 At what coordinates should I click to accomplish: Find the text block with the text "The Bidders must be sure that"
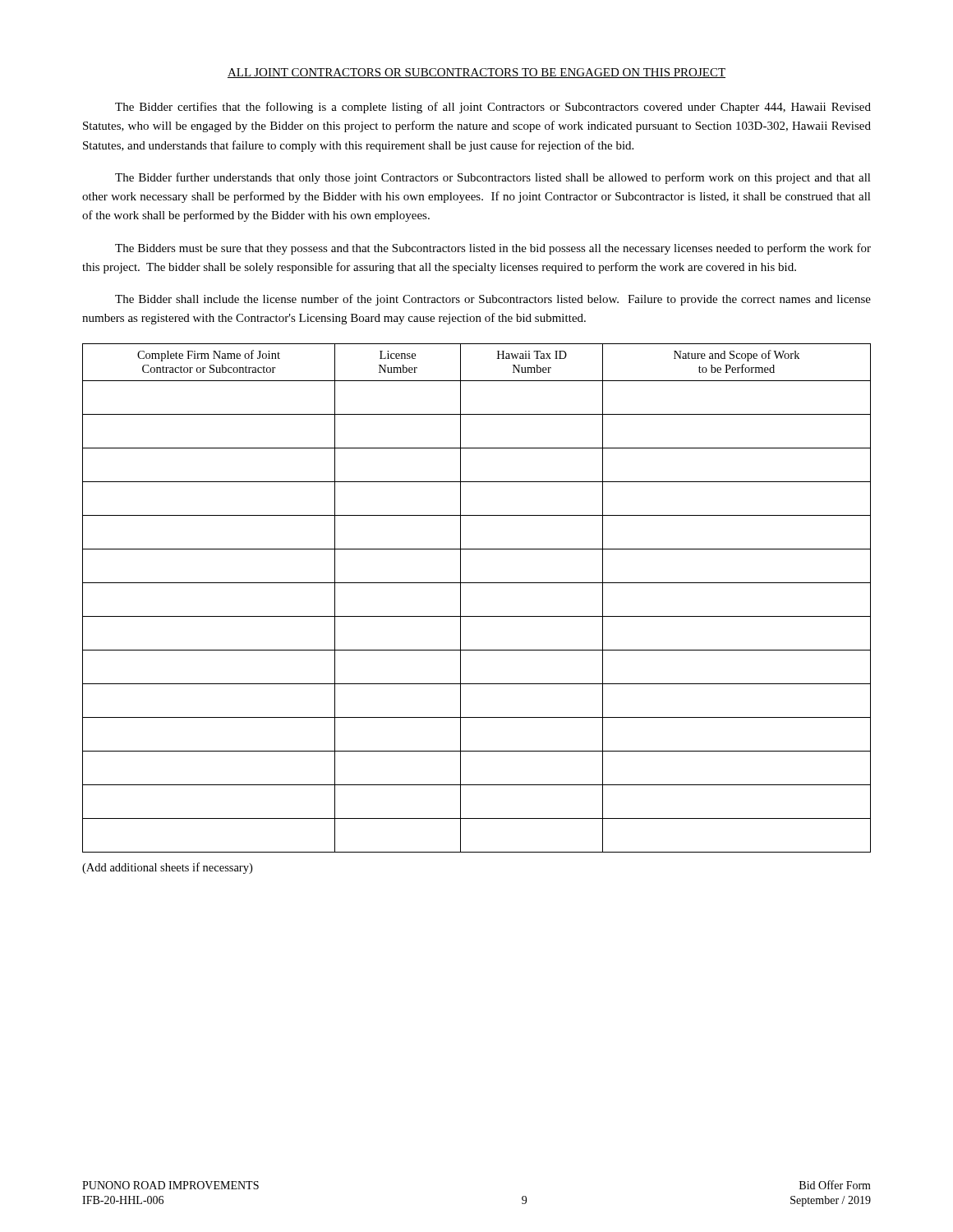click(x=476, y=257)
